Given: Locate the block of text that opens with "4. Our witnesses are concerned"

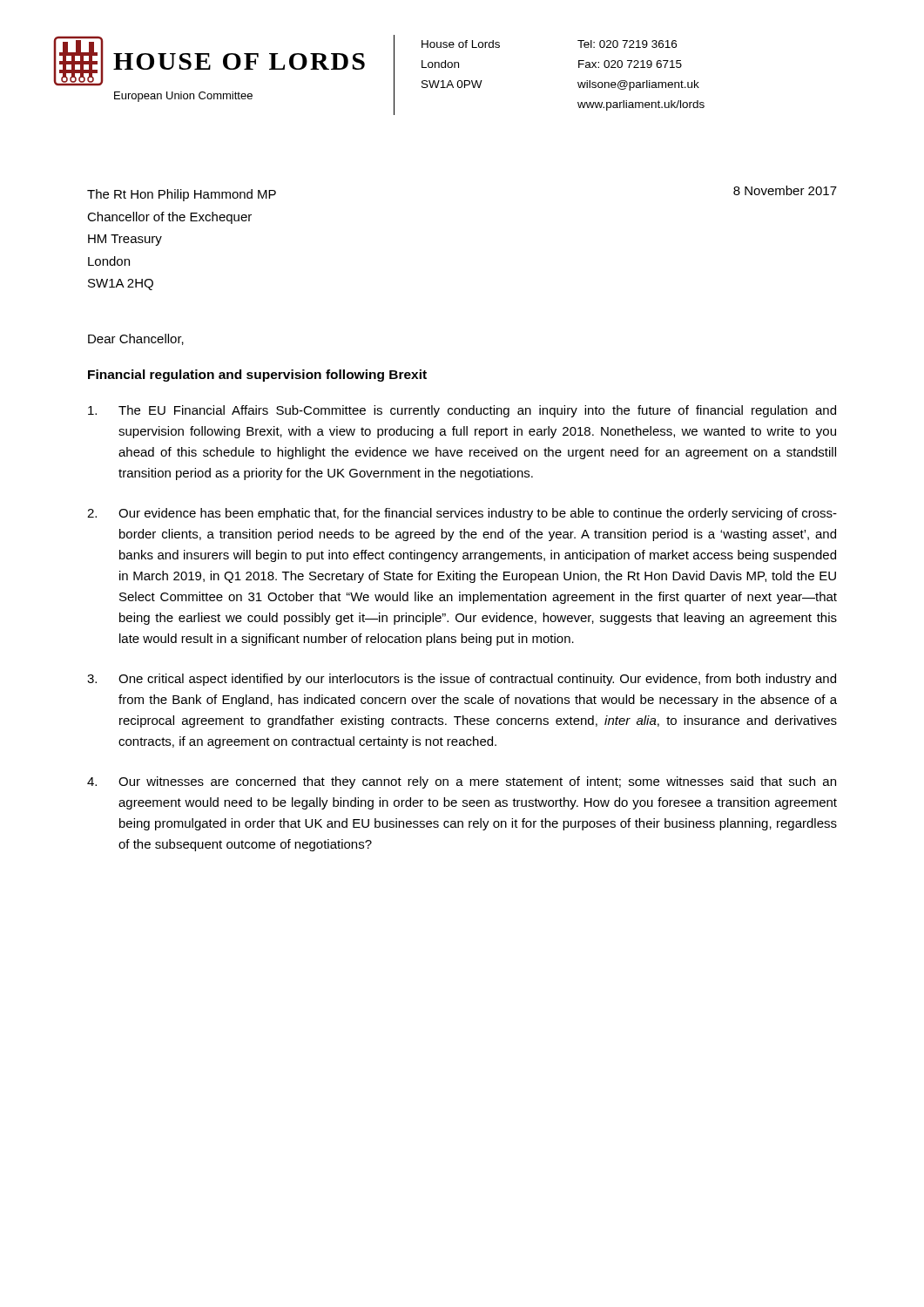Looking at the screenshot, I should 462,813.
